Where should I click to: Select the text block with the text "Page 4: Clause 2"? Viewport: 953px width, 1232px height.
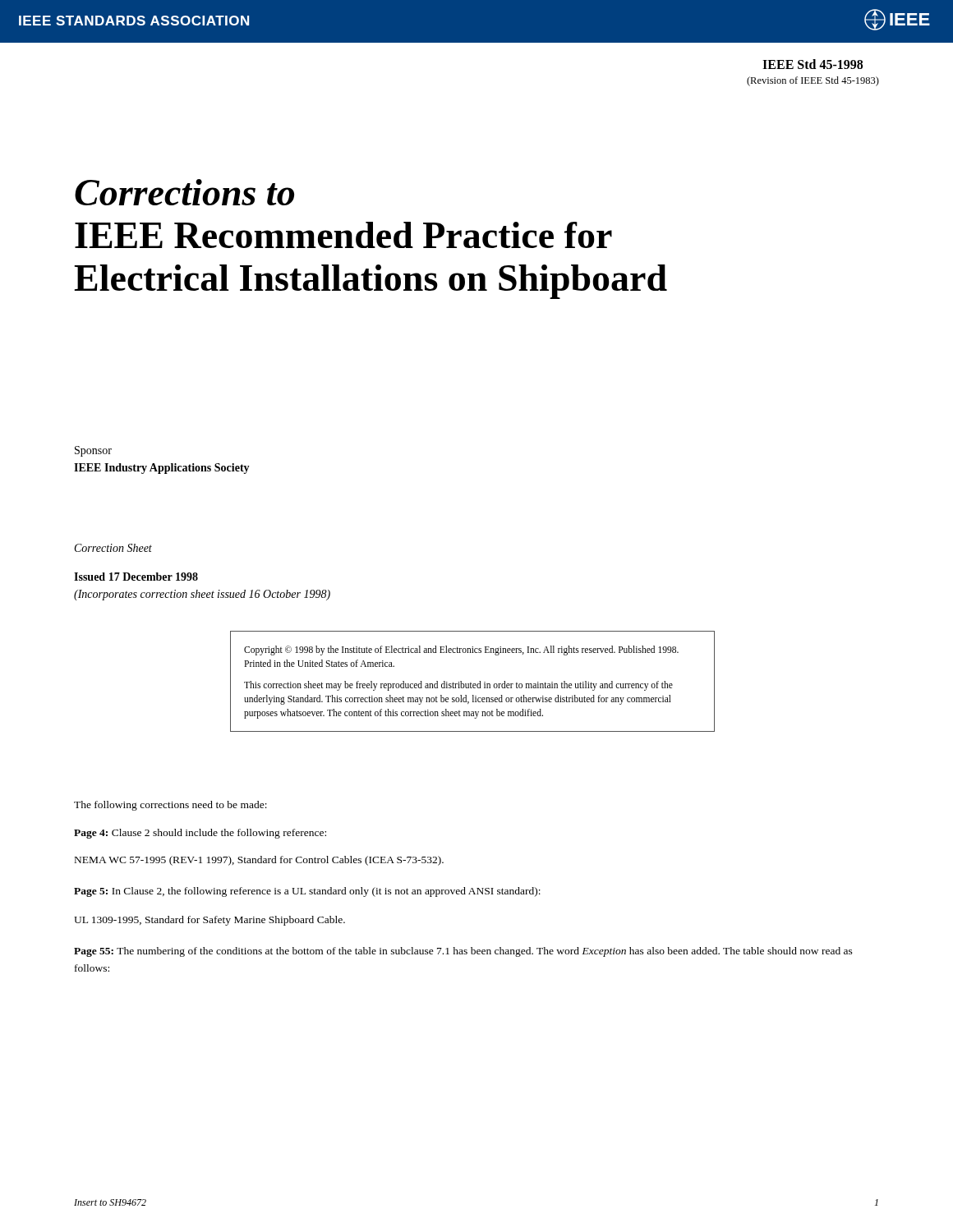[x=201, y=832]
